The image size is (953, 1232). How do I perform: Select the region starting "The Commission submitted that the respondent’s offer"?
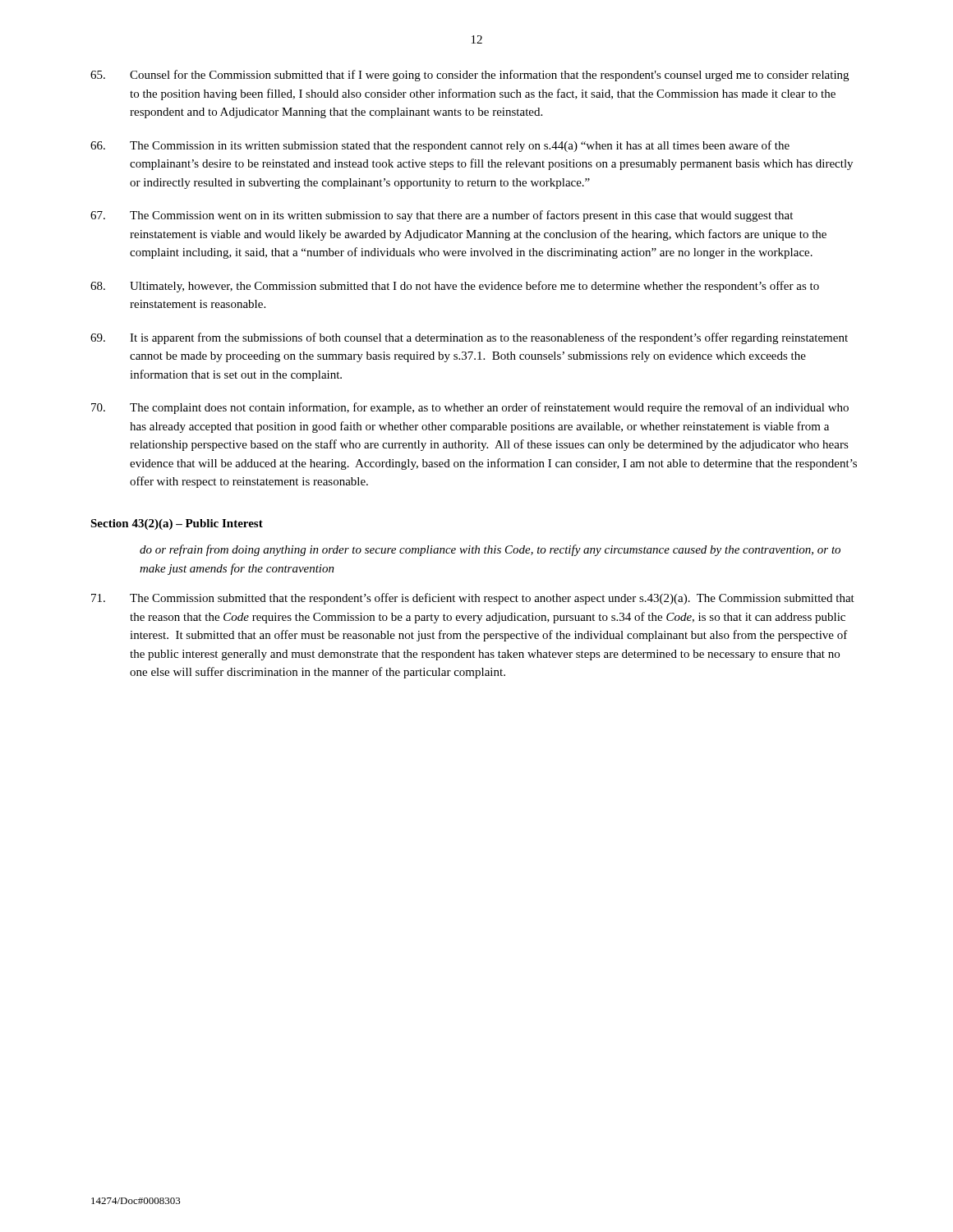click(x=475, y=635)
